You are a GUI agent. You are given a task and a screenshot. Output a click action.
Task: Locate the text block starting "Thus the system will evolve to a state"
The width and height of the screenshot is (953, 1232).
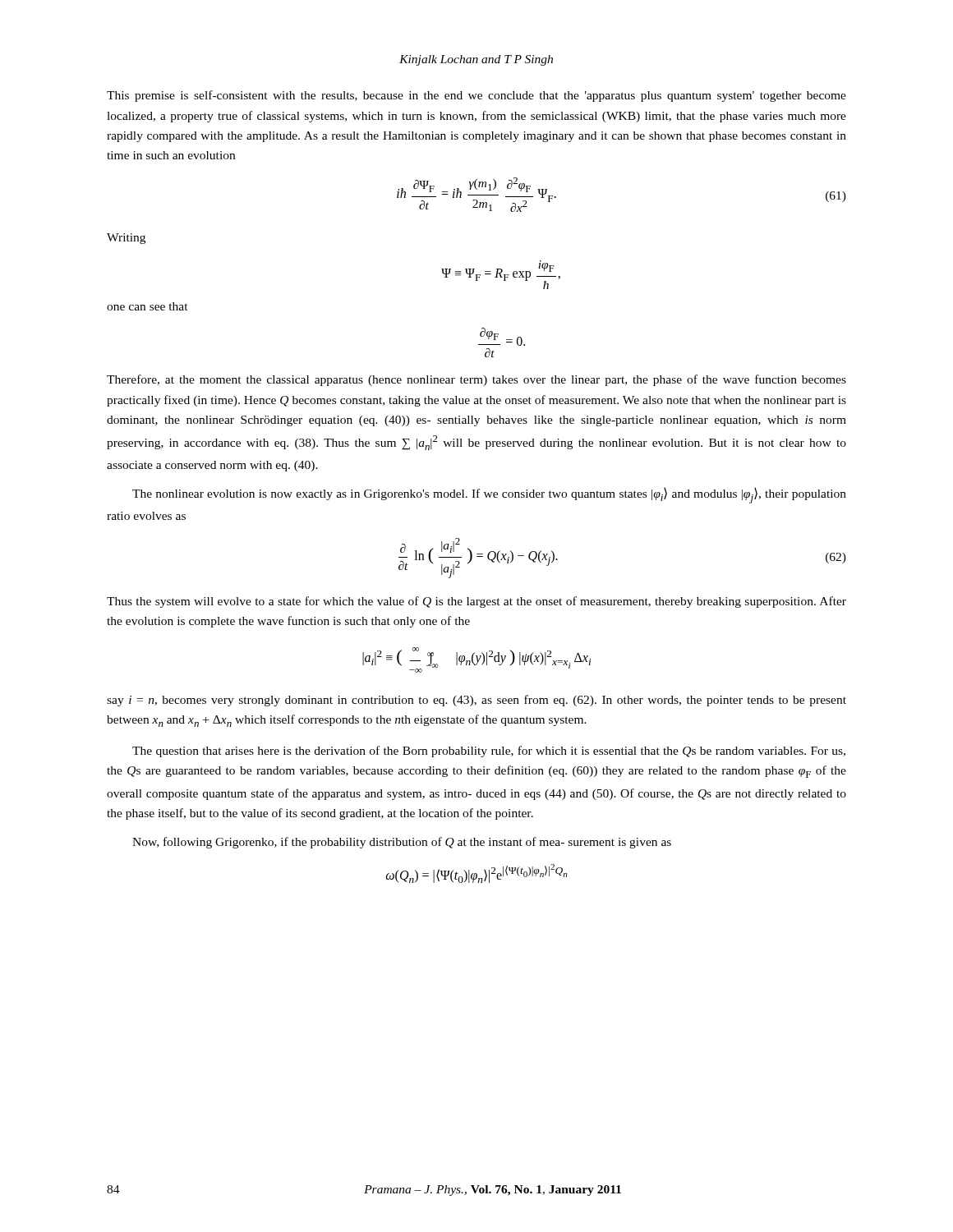[476, 611]
